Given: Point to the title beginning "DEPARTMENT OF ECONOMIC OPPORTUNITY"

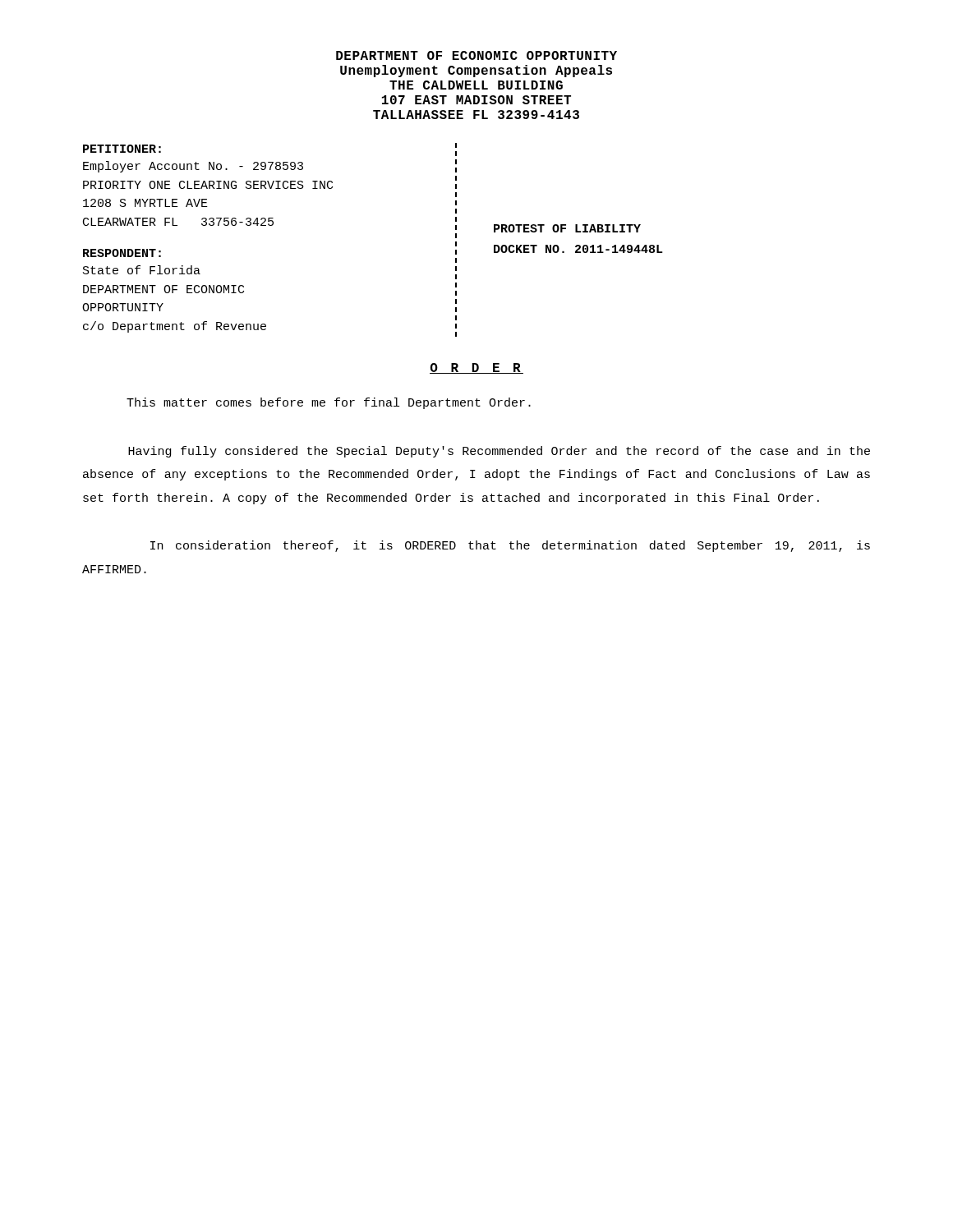Looking at the screenshot, I should (476, 86).
